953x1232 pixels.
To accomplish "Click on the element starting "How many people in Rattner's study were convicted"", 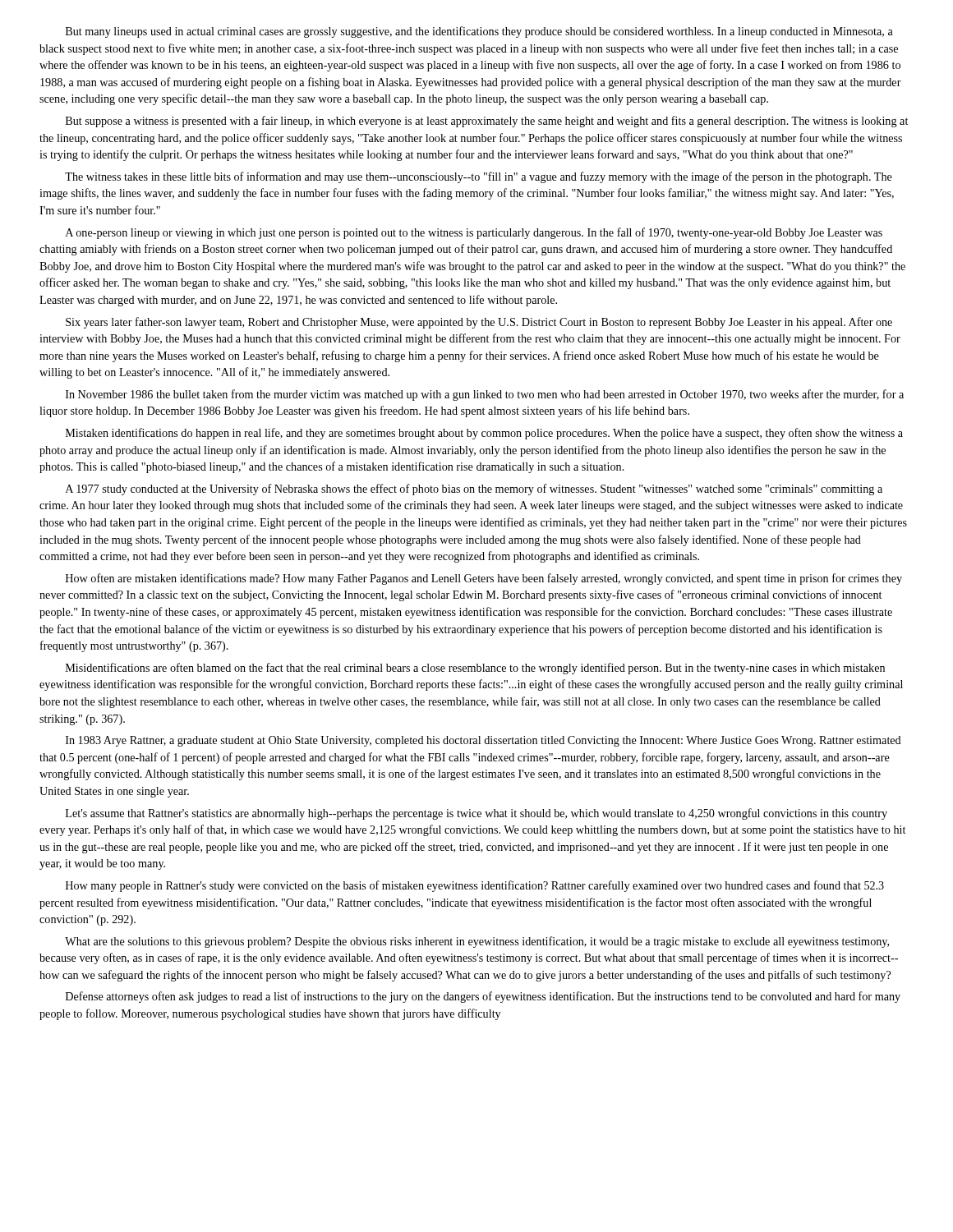I will coord(474,902).
